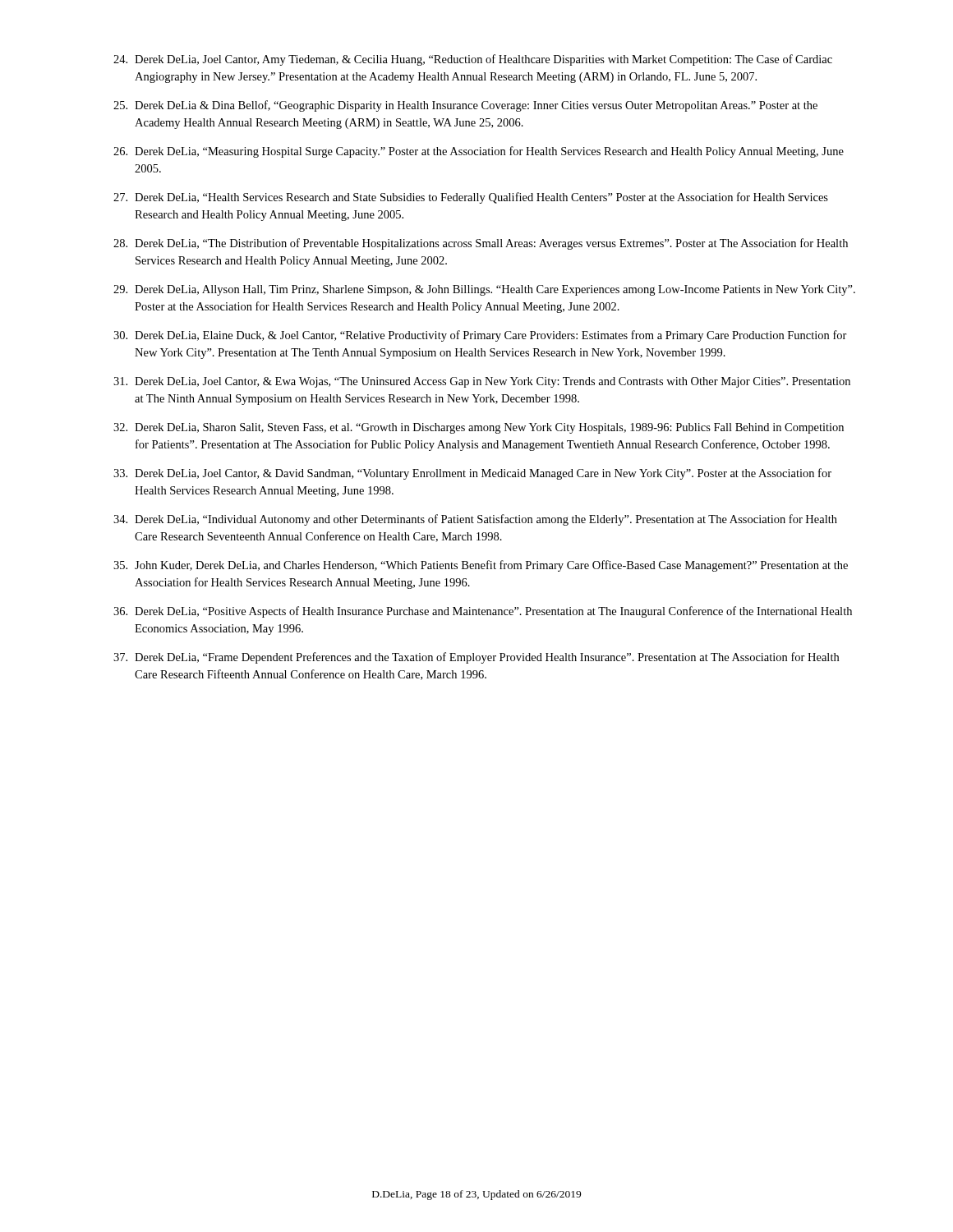Navigate to the passage starting "37. Derek DeLia, “Frame Dependent Preferences and"
This screenshot has height=1232, width=953.
coord(476,666)
